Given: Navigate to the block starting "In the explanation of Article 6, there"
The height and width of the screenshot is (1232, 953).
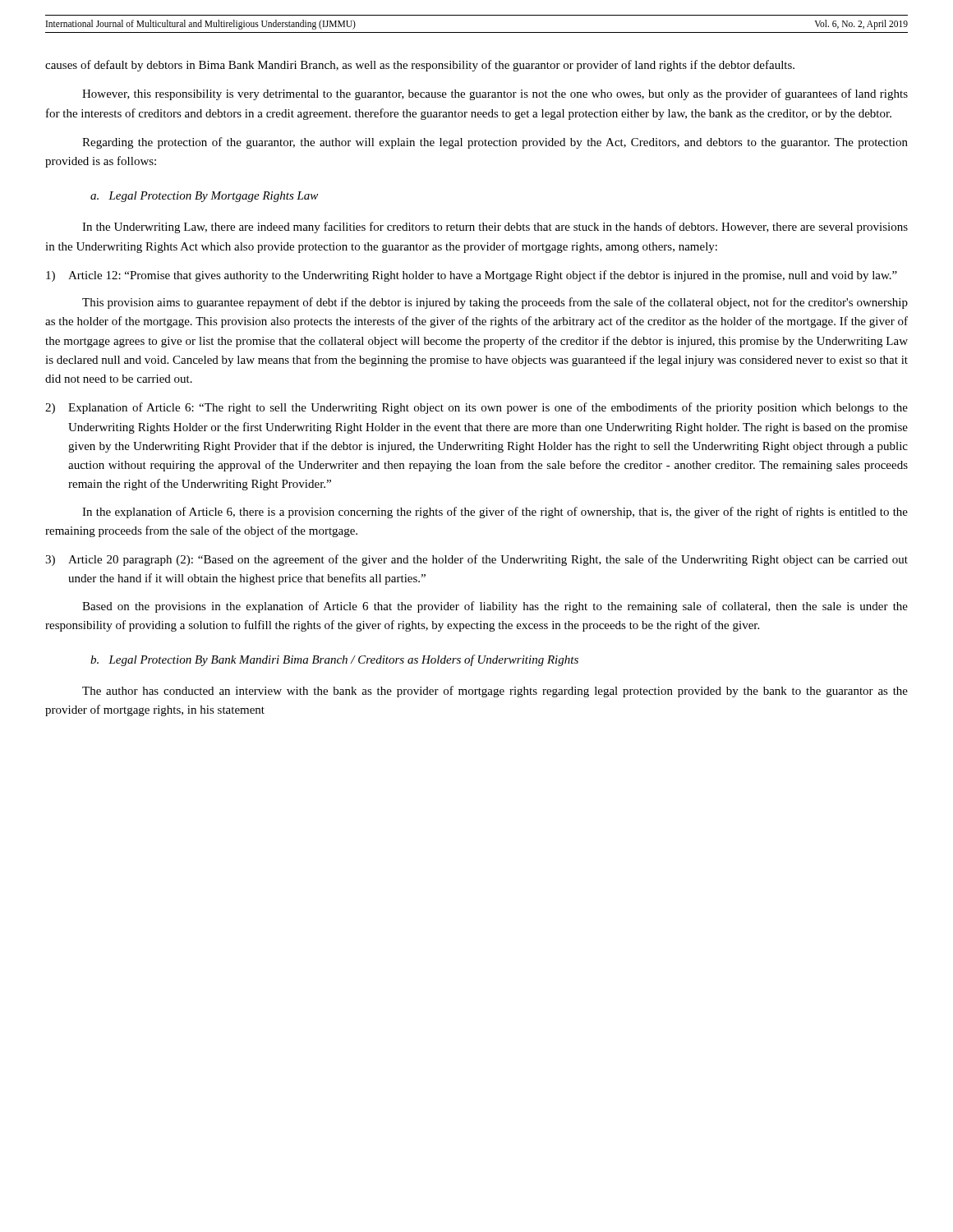Looking at the screenshot, I should pos(476,521).
